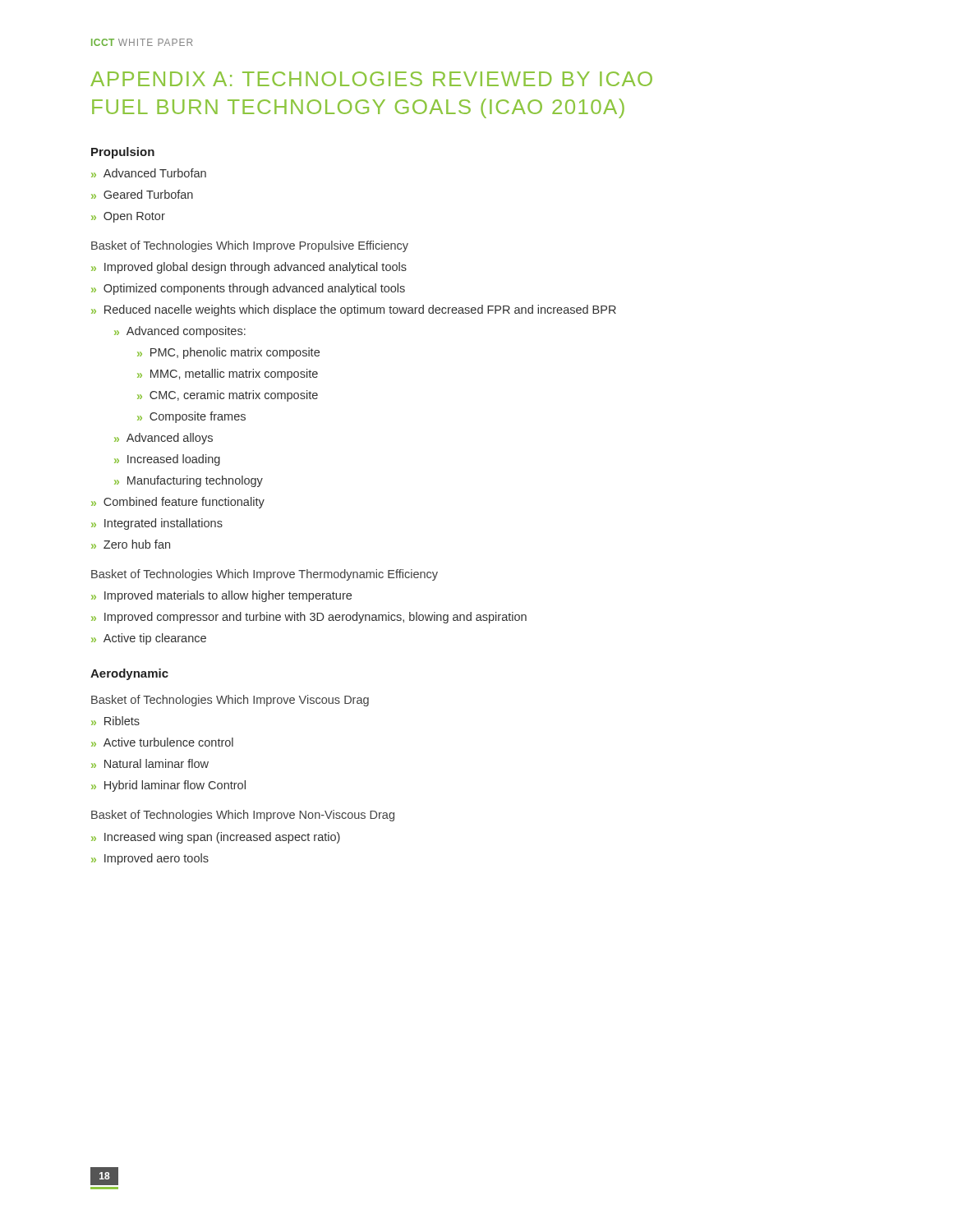Find "»Advanced Turbofan" on this page
Screen dimensions: 1232x953
(x=149, y=174)
